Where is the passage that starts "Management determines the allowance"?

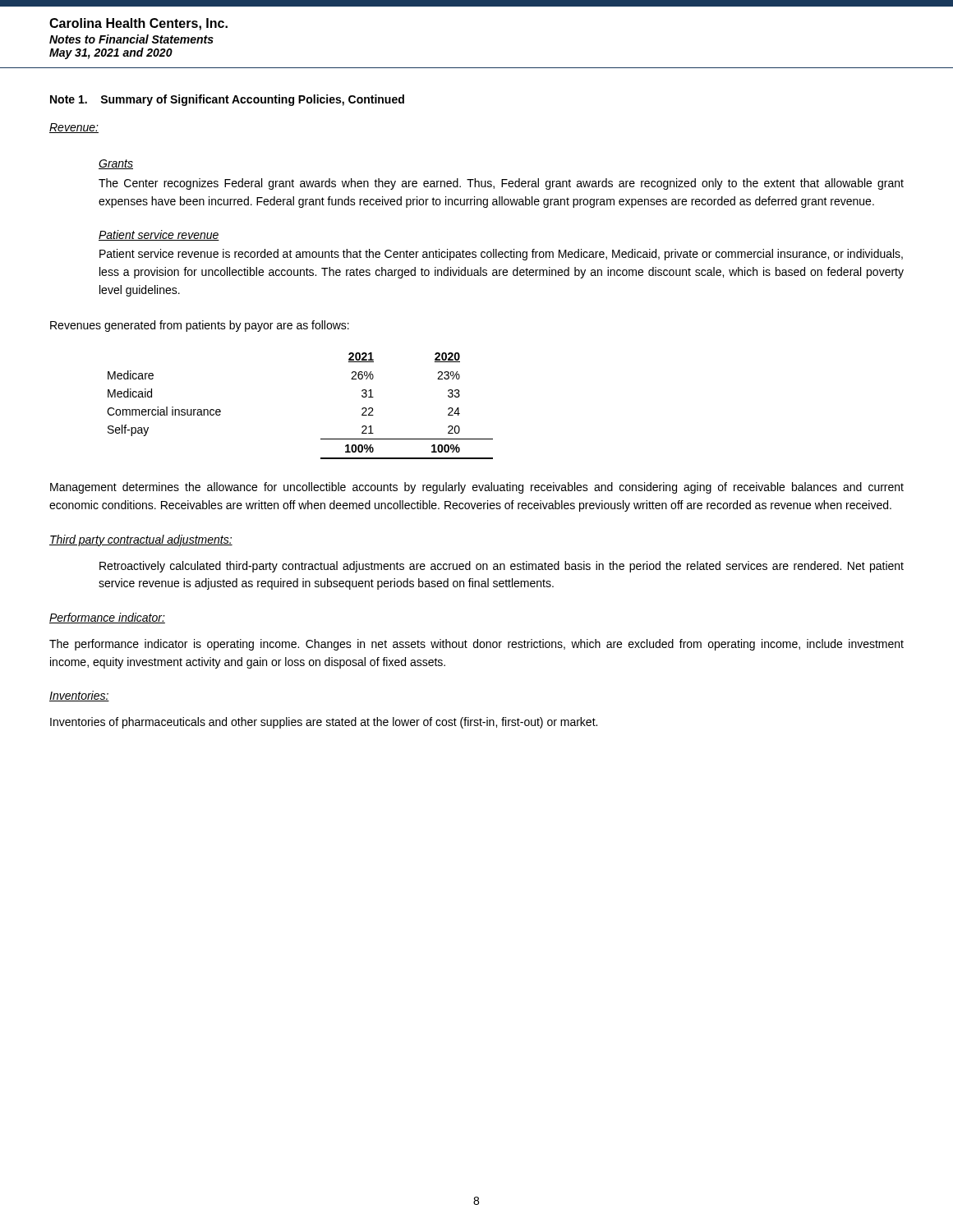[476, 496]
